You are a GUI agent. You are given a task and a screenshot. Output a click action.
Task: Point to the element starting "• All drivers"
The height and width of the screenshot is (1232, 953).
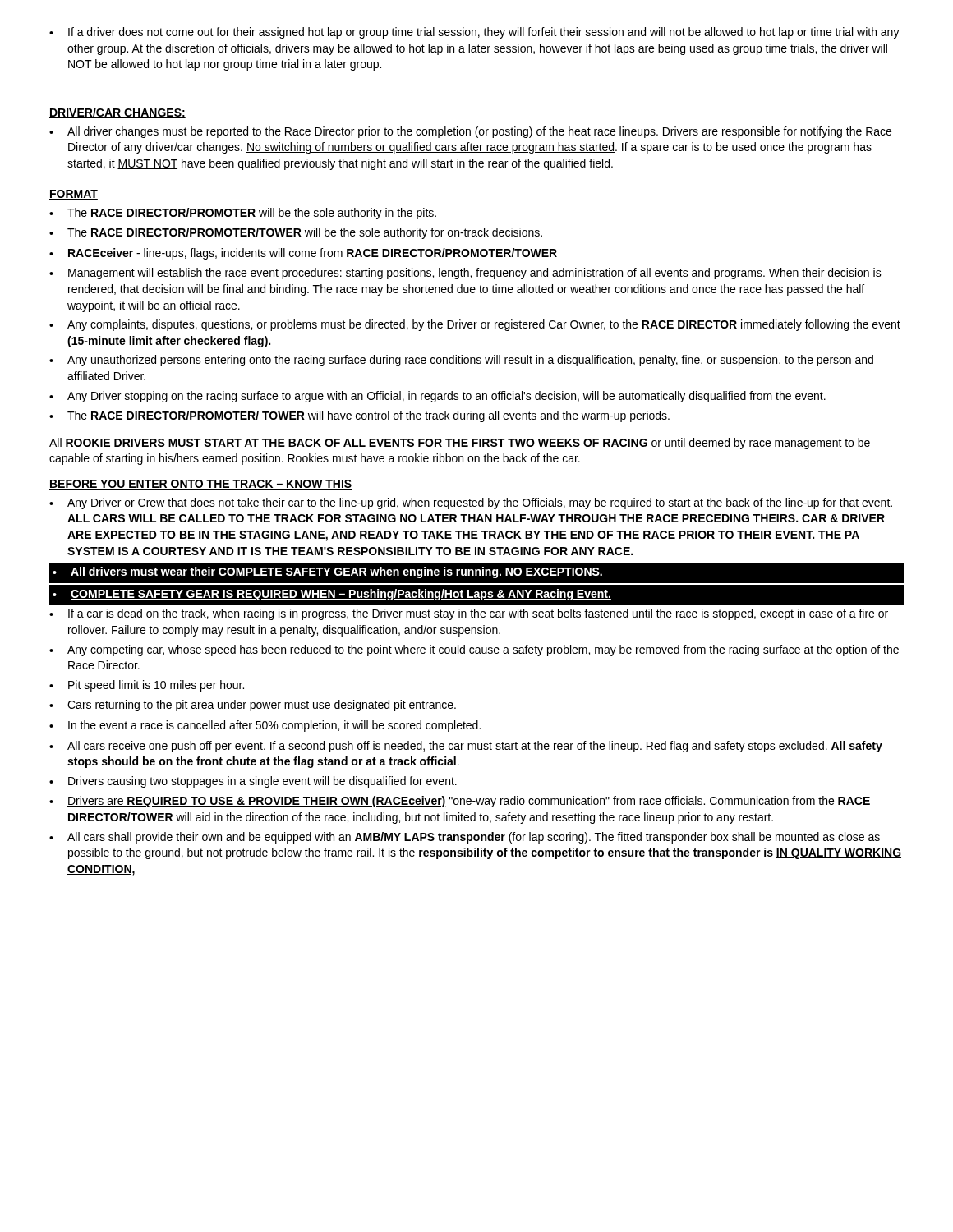(x=476, y=573)
